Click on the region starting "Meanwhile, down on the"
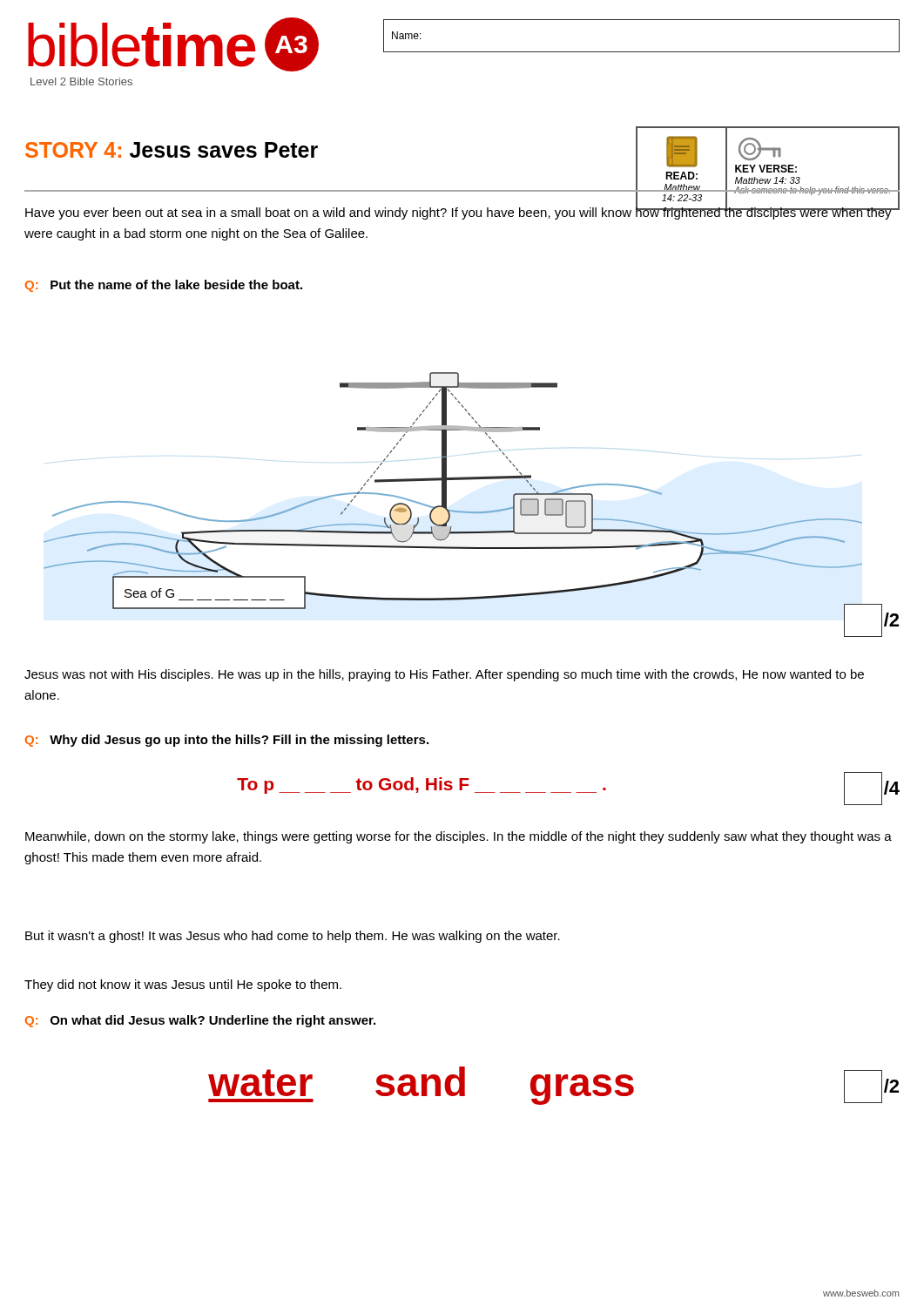 458,846
